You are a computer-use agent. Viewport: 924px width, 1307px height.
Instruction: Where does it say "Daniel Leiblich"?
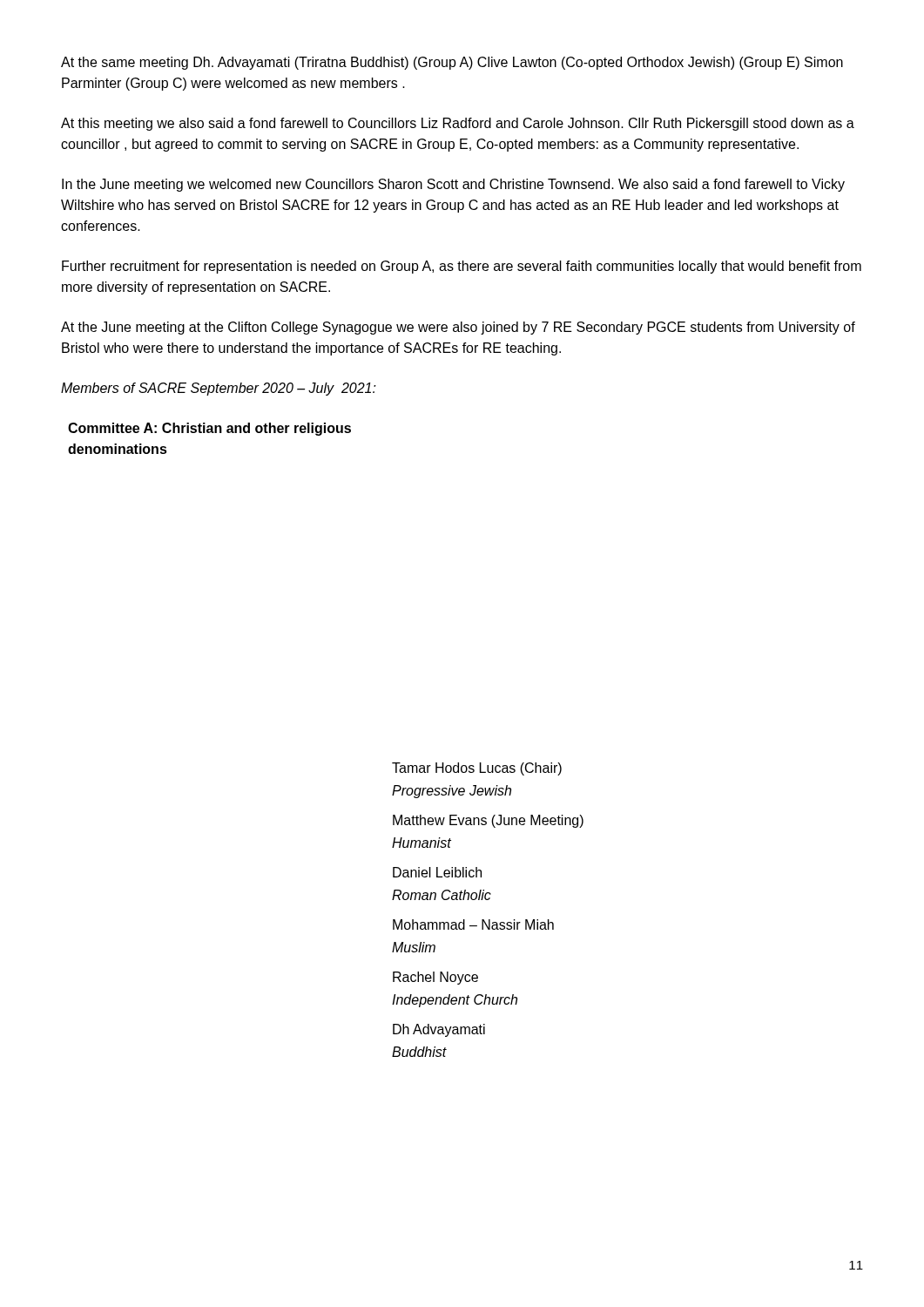pyautogui.click(x=437, y=873)
